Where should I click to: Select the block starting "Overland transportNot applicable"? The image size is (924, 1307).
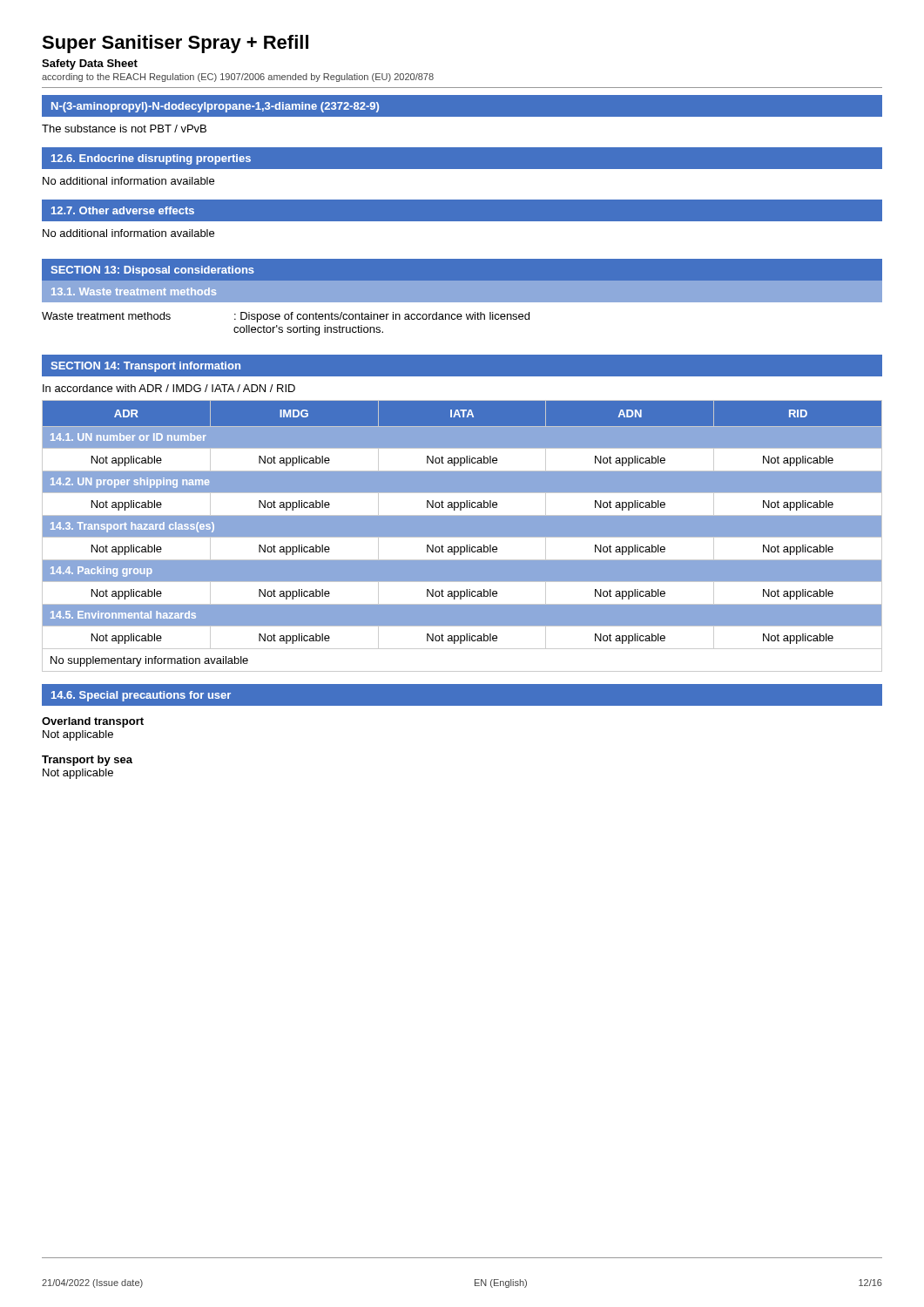[93, 728]
